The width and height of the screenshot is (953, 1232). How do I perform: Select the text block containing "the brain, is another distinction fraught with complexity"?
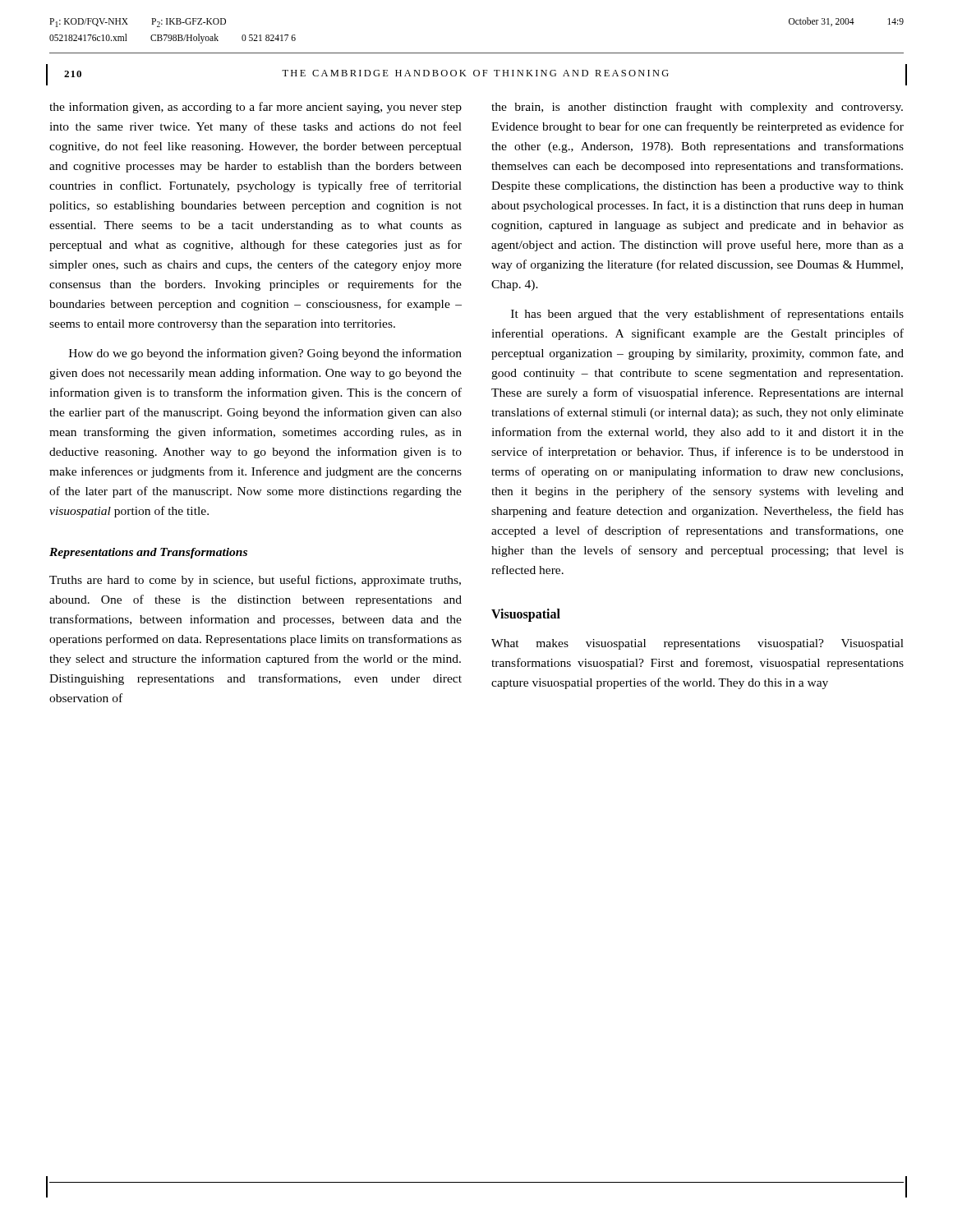tap(698, 196)
